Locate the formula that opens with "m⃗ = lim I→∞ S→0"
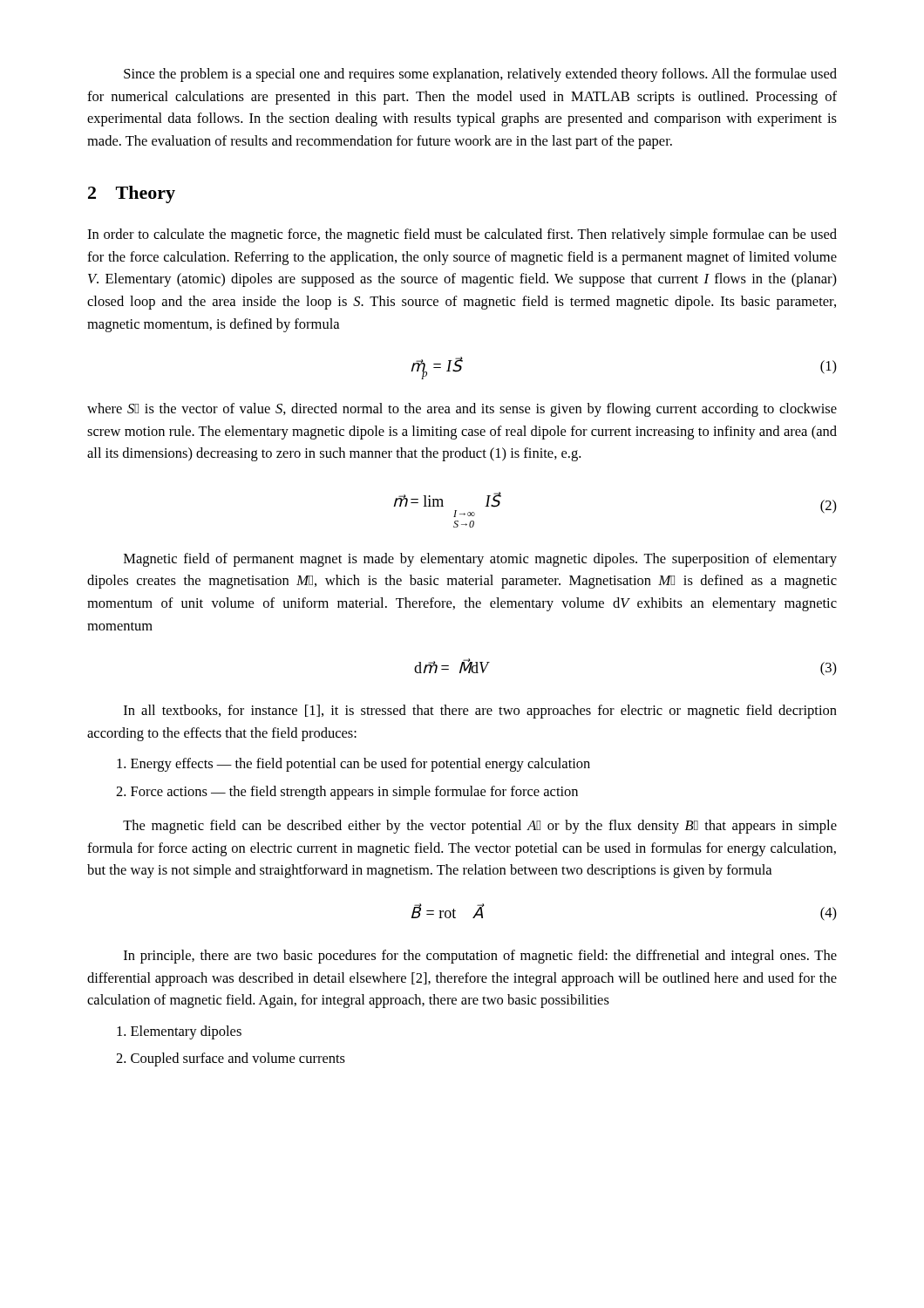Screen dimensions: 1308x924 tap(462, 506)
